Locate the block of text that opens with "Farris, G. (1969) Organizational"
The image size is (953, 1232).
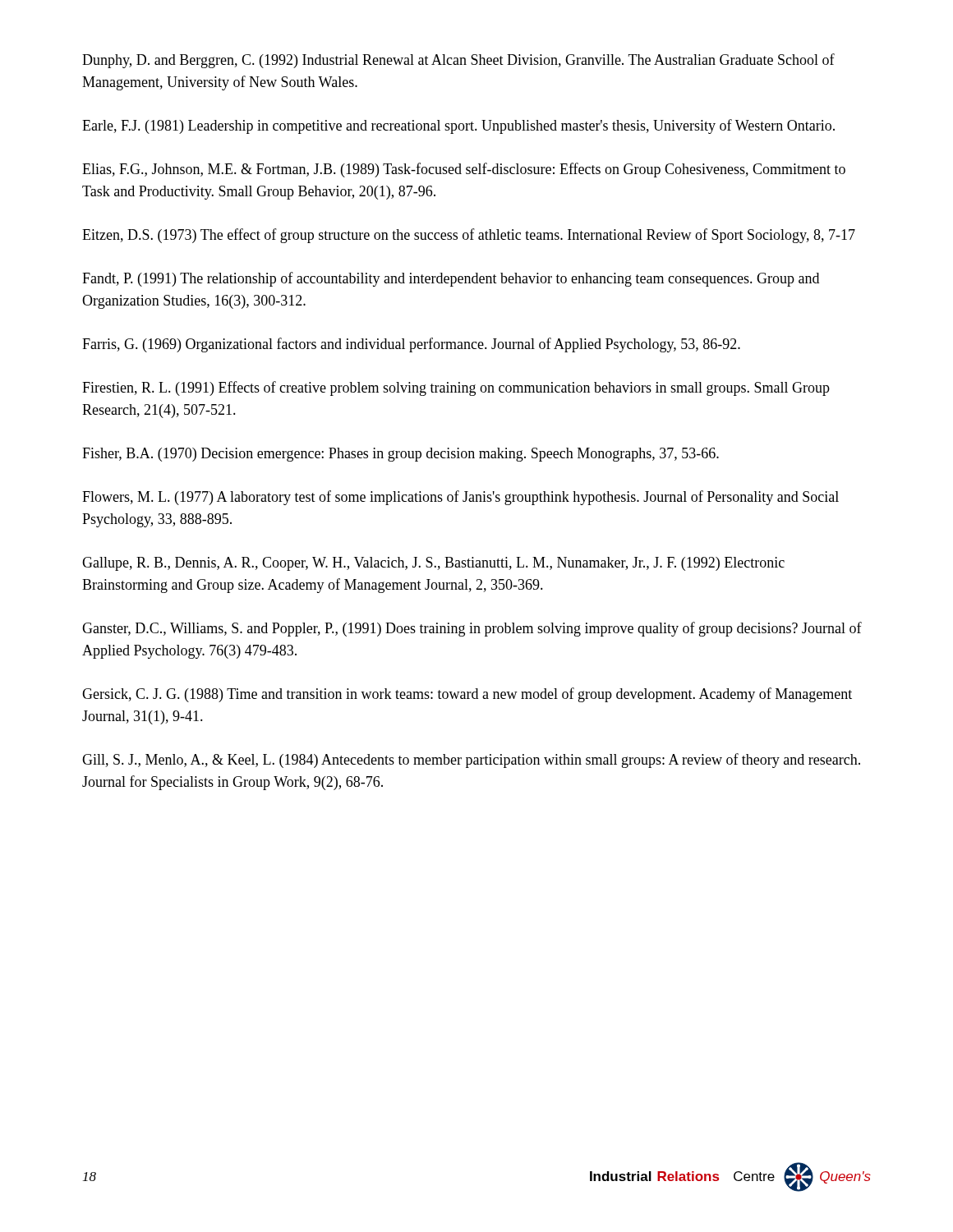pos(412,344)
